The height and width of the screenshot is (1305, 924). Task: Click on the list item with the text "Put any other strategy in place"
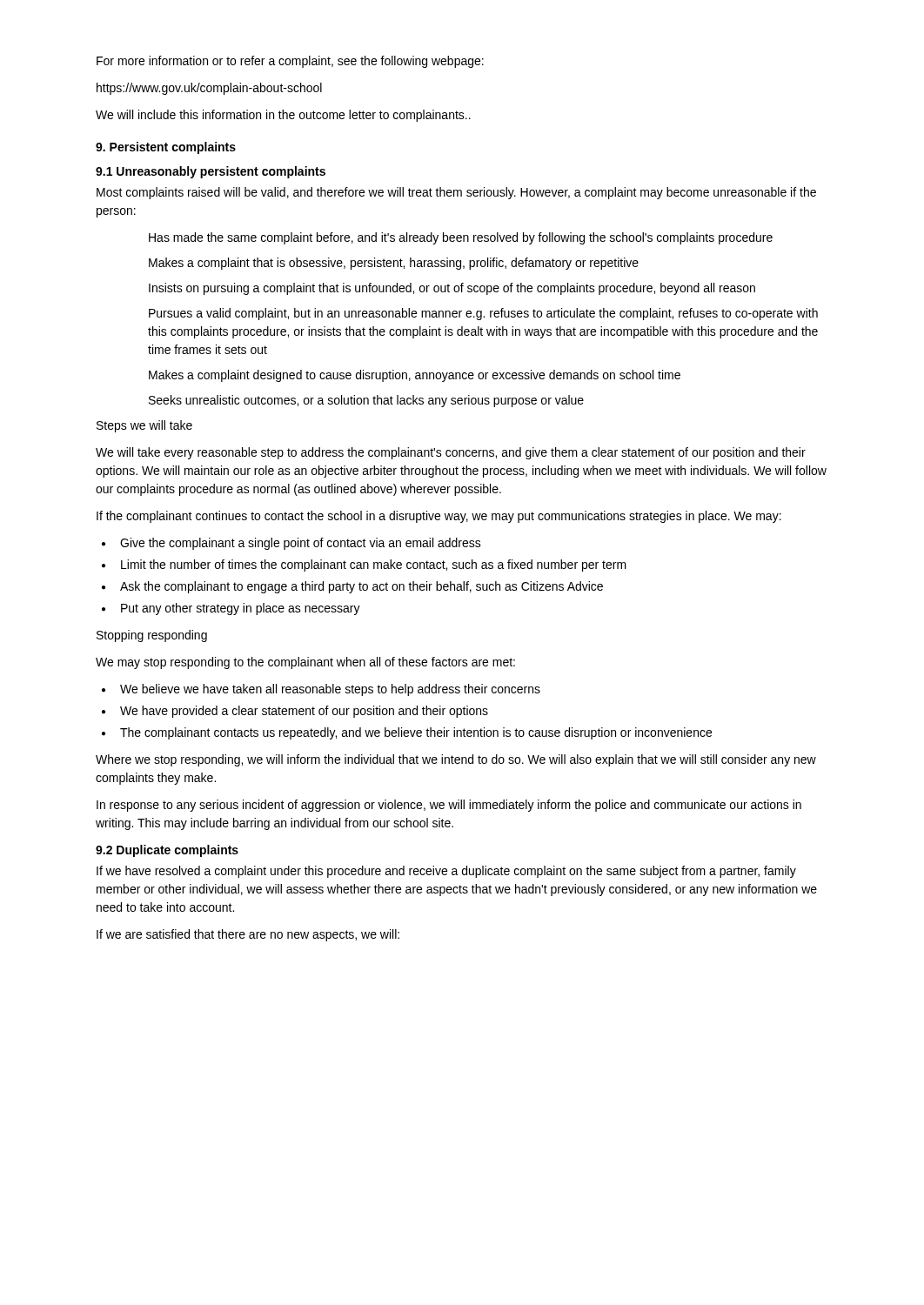(x=240, y=608)
